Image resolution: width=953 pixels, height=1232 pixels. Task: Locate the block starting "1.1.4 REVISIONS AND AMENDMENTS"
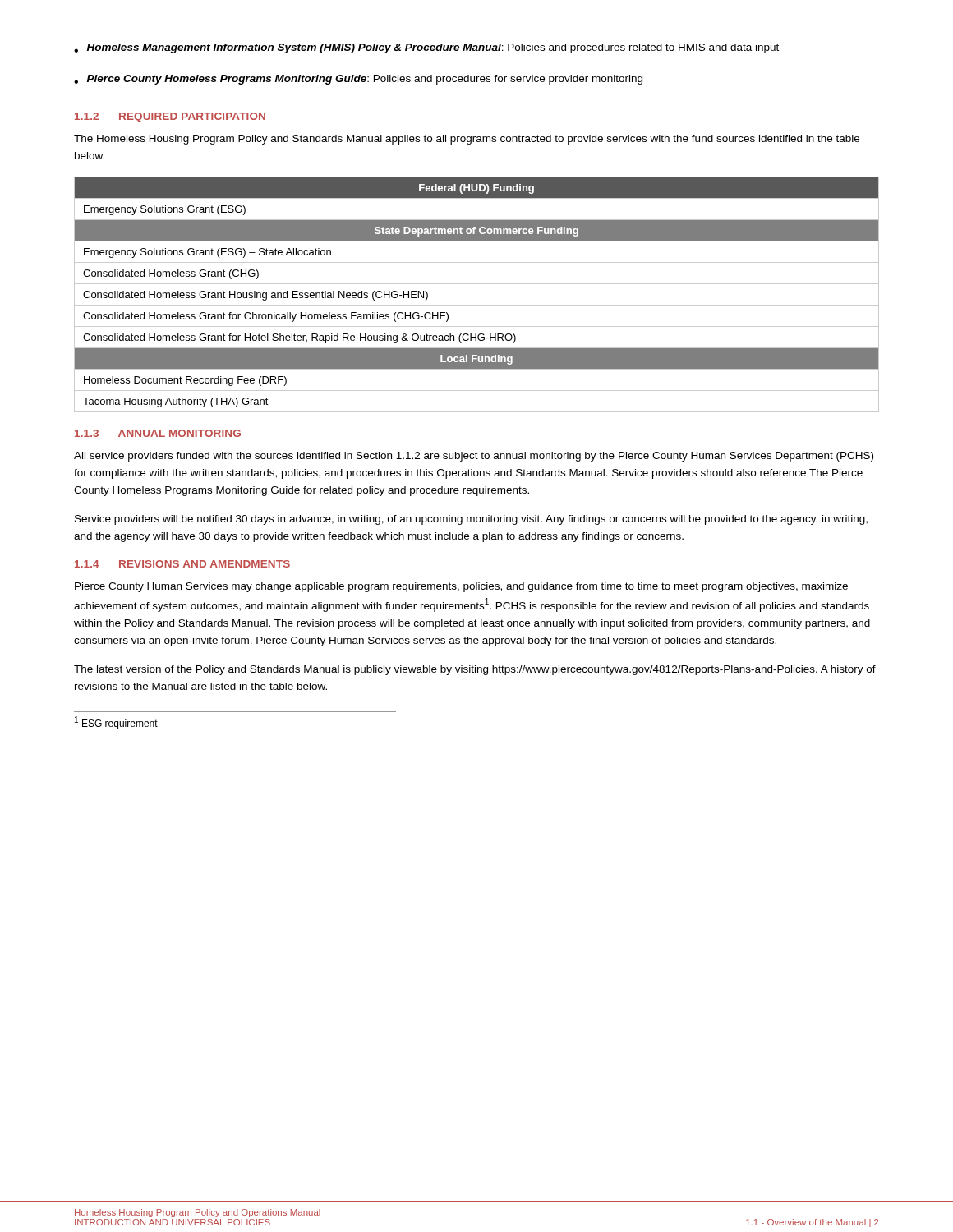tap(182, 564)
